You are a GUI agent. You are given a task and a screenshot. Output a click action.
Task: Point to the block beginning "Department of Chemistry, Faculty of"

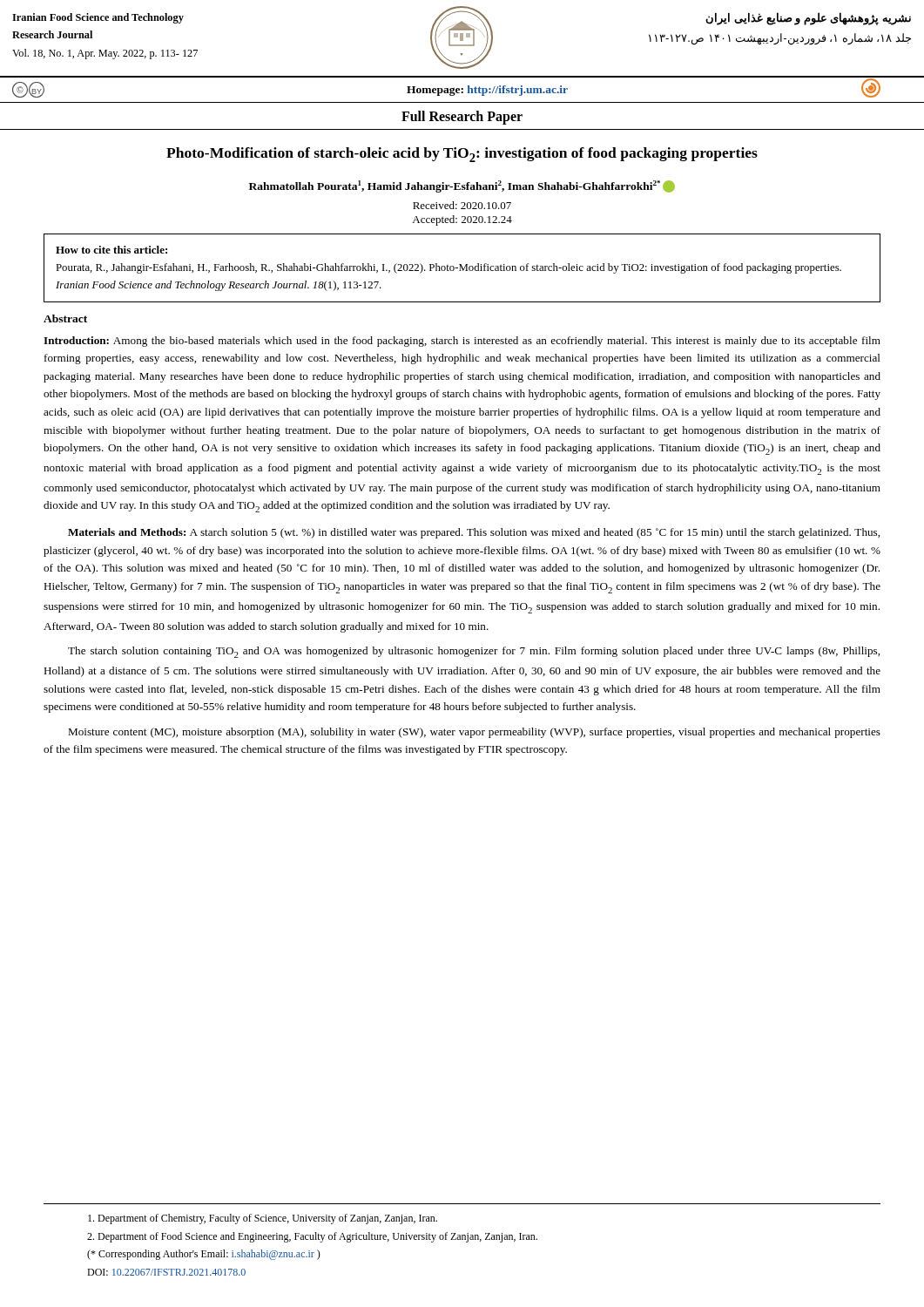pyautogui.click(x=313, y=1245)
